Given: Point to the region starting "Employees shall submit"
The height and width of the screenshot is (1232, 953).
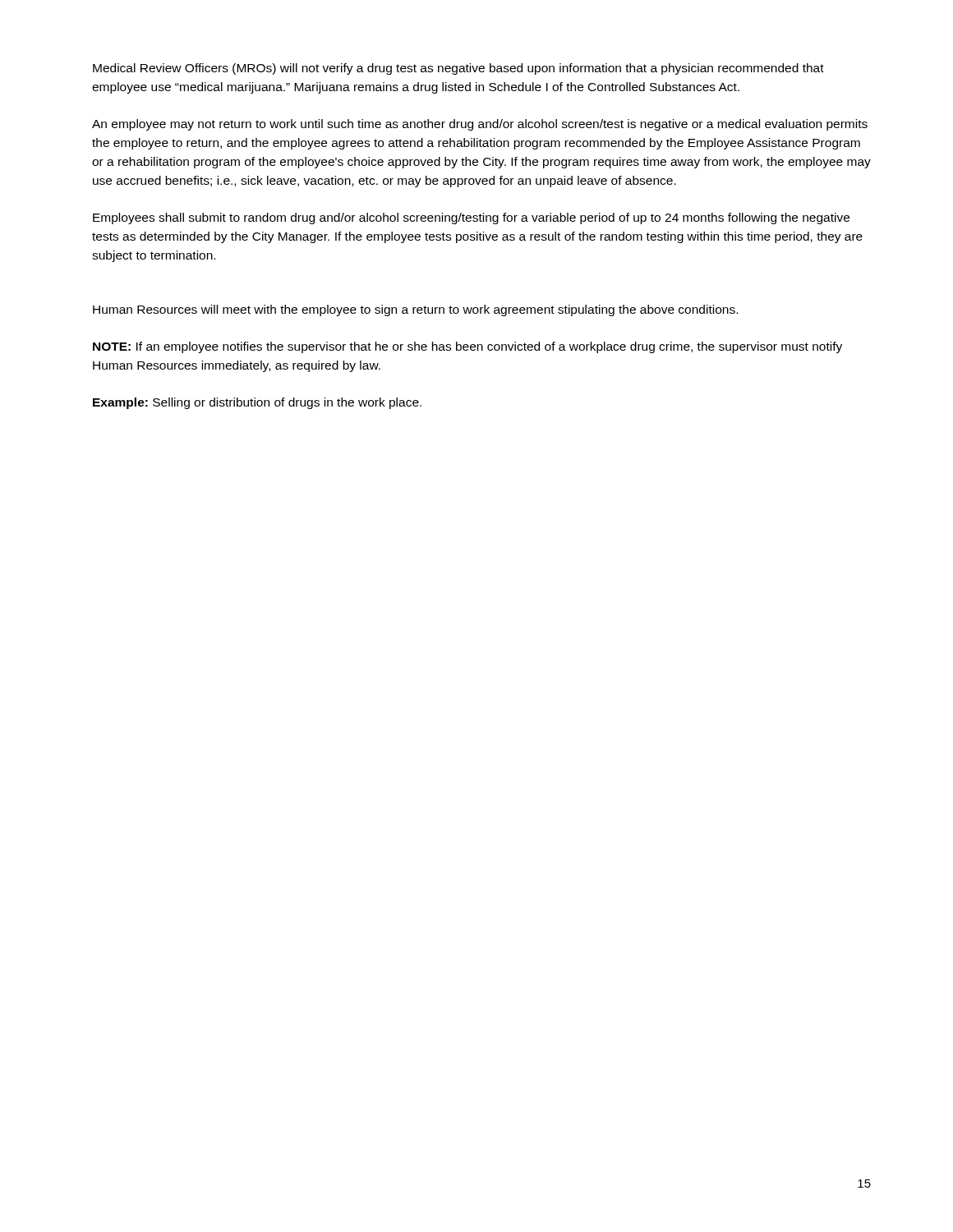Looking at the screenshot, I should click(477, 236).
